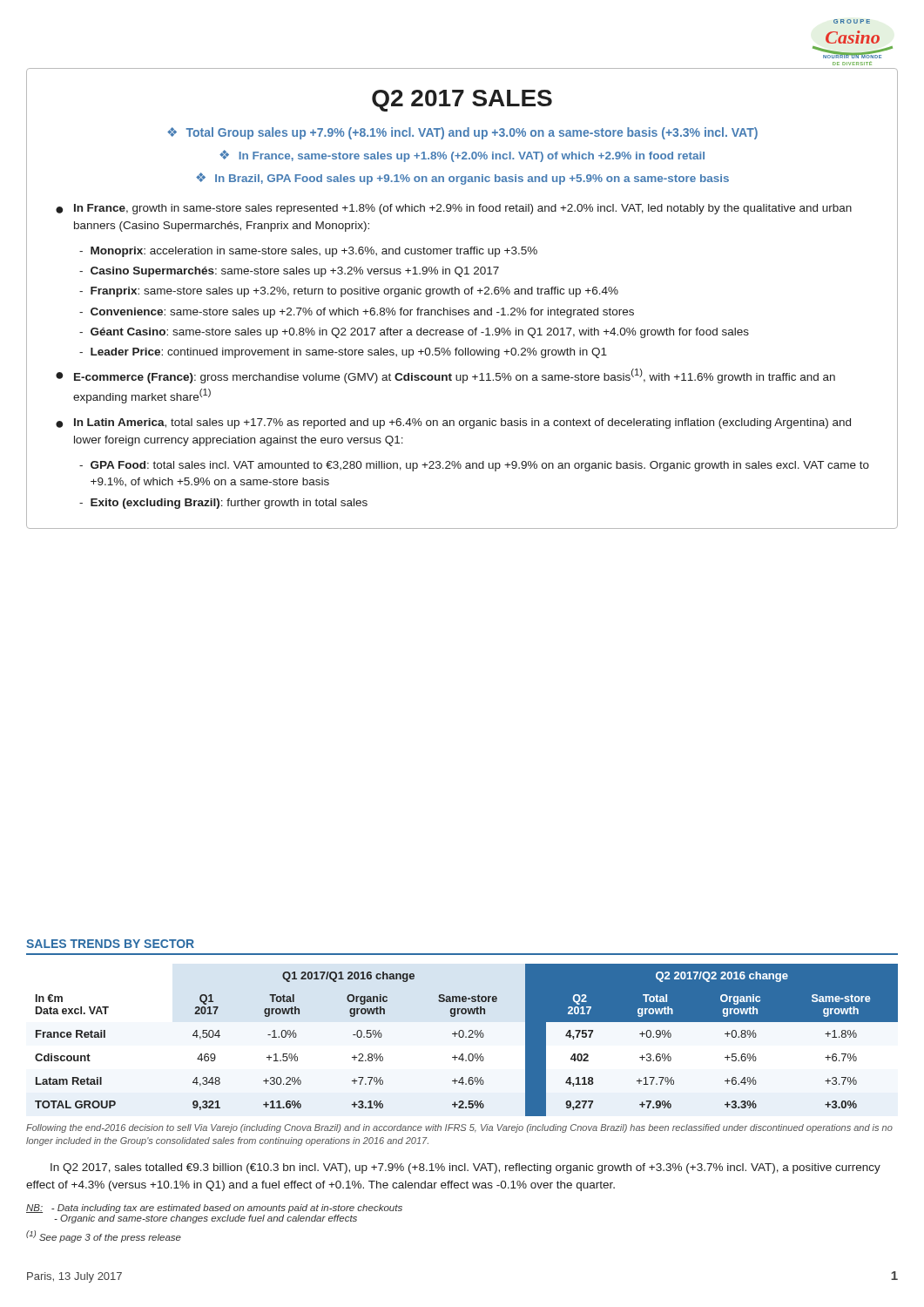Point to the element starting "● E-commerce (France): gross"

tap(462, 385)
